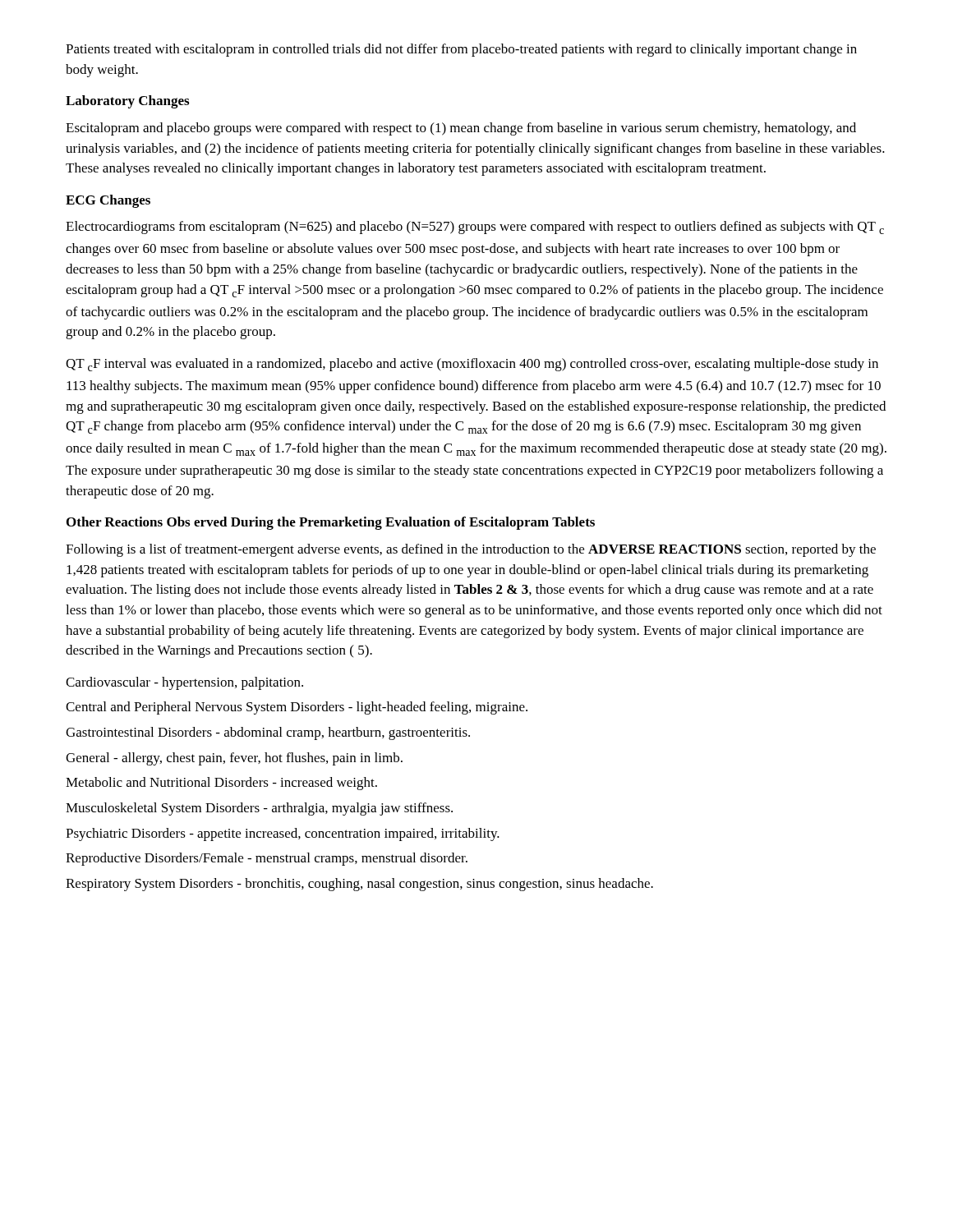Click on the passage starting "Musculoskeletal System Disorders"
The image size is (953, 1232).
click(x=260, y=808)
